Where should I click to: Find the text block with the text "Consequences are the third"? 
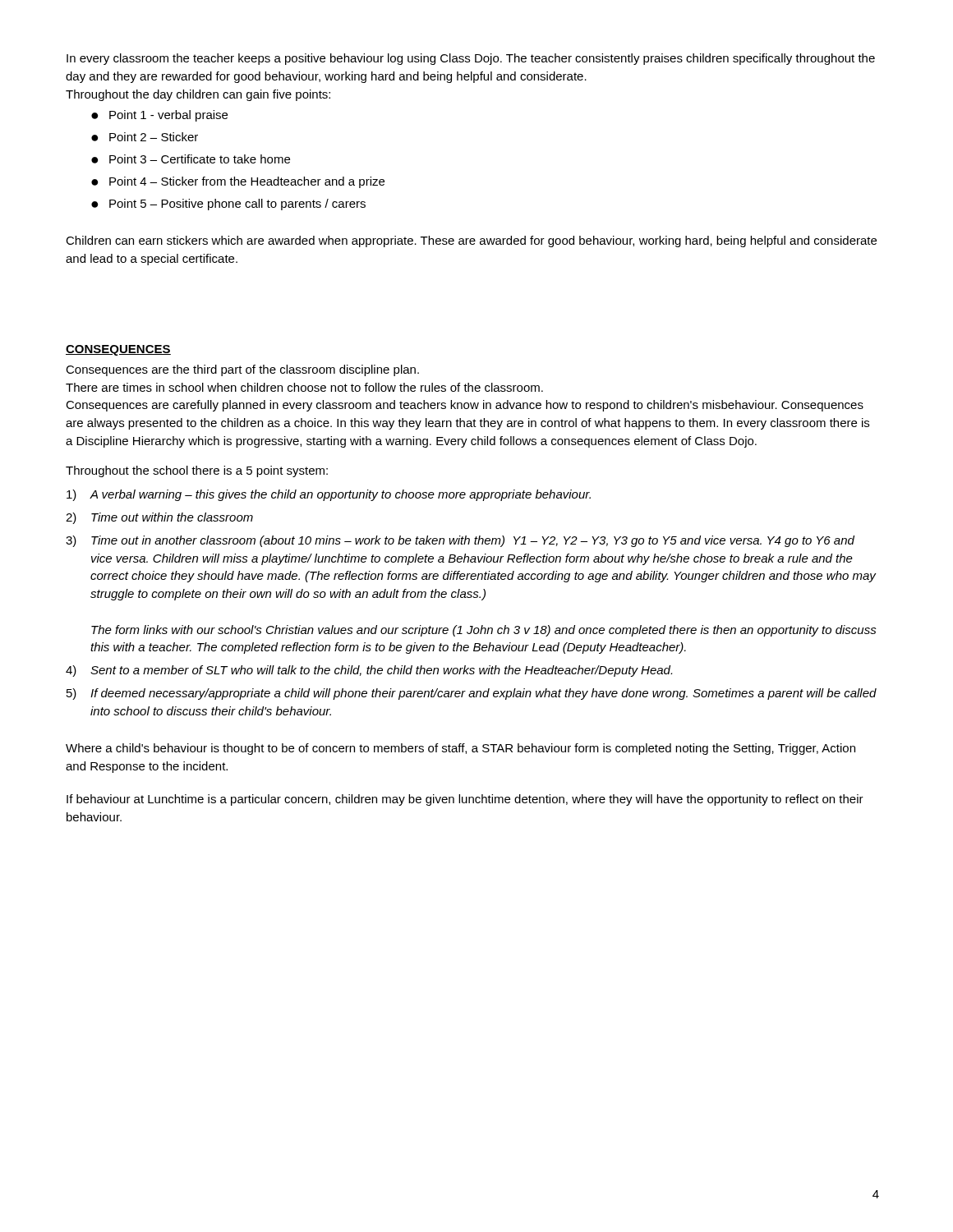468,405
